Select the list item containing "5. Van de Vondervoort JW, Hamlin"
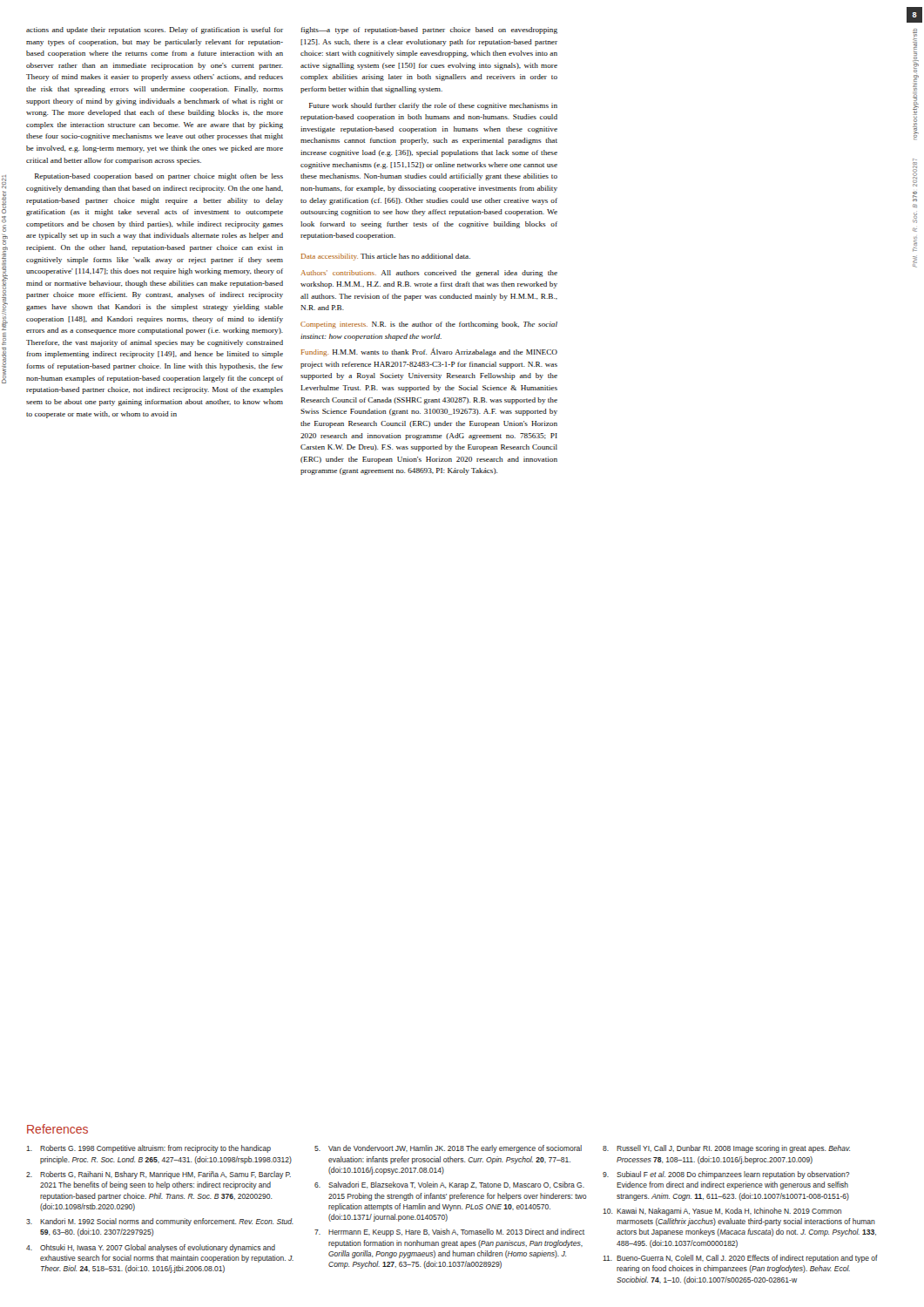The width and height of the screenshot is (924, 1307). point(452,1160)
